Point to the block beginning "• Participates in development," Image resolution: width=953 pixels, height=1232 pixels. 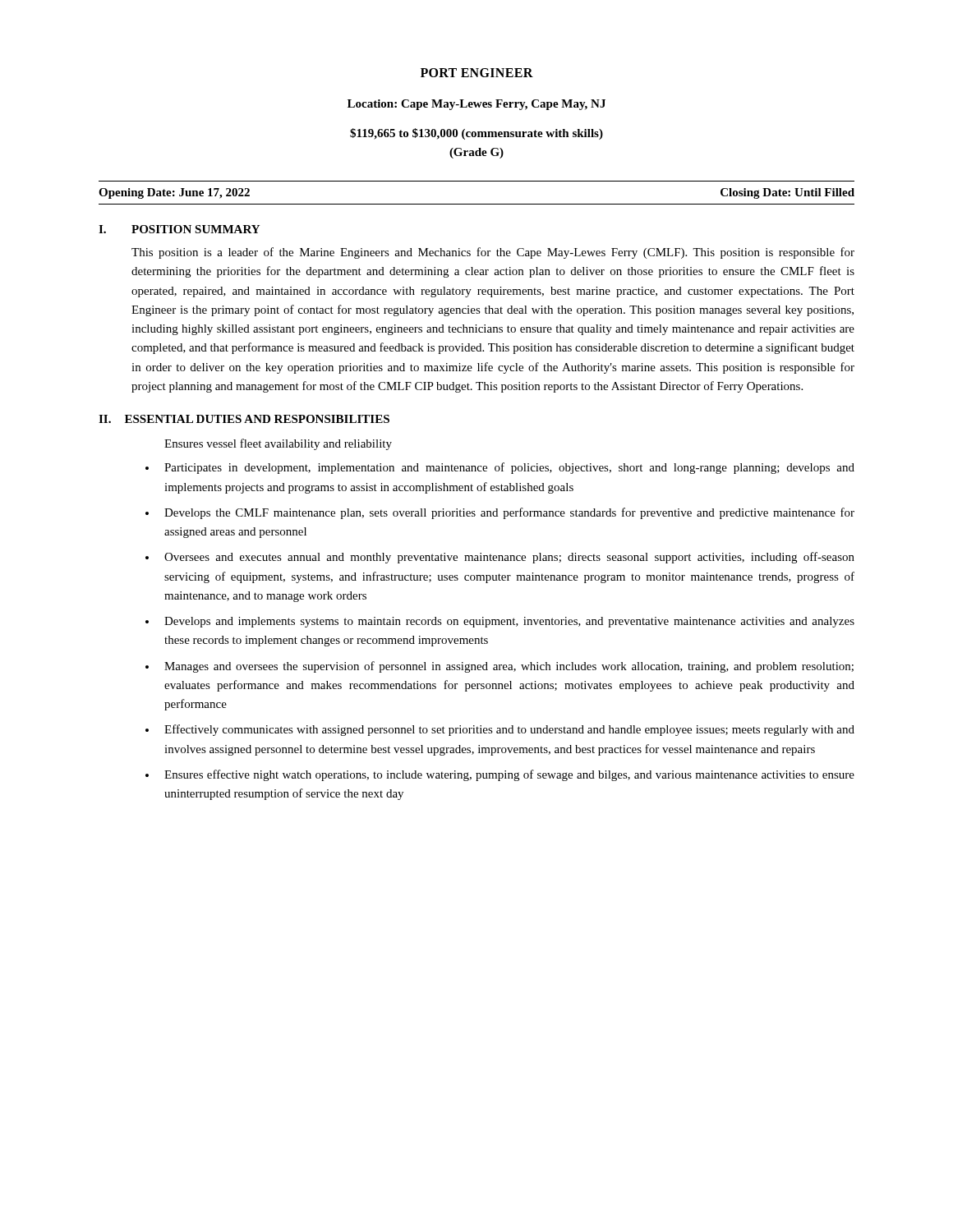(500, 478)
